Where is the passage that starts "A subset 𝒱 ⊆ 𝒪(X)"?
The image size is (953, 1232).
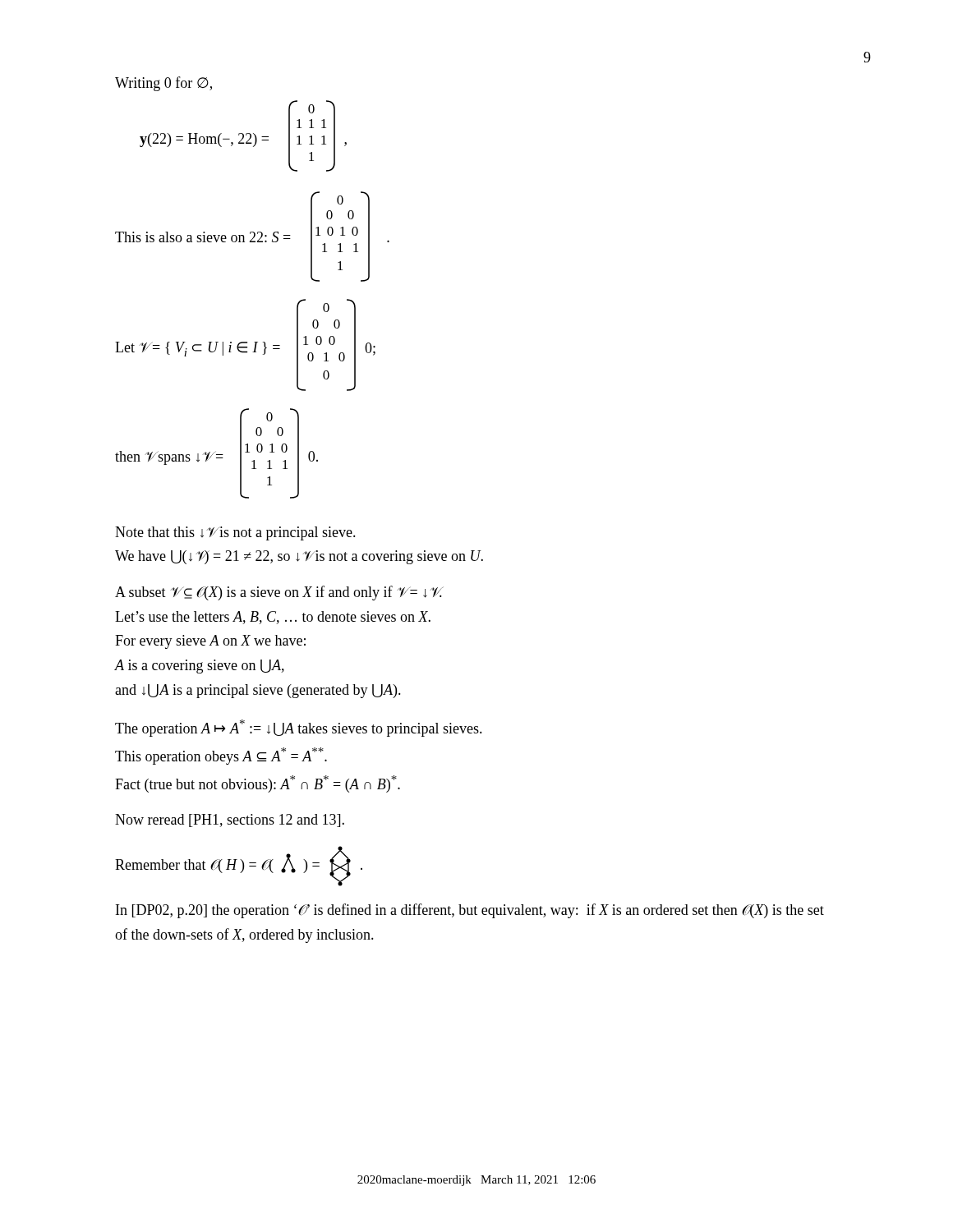click(279, 641)
